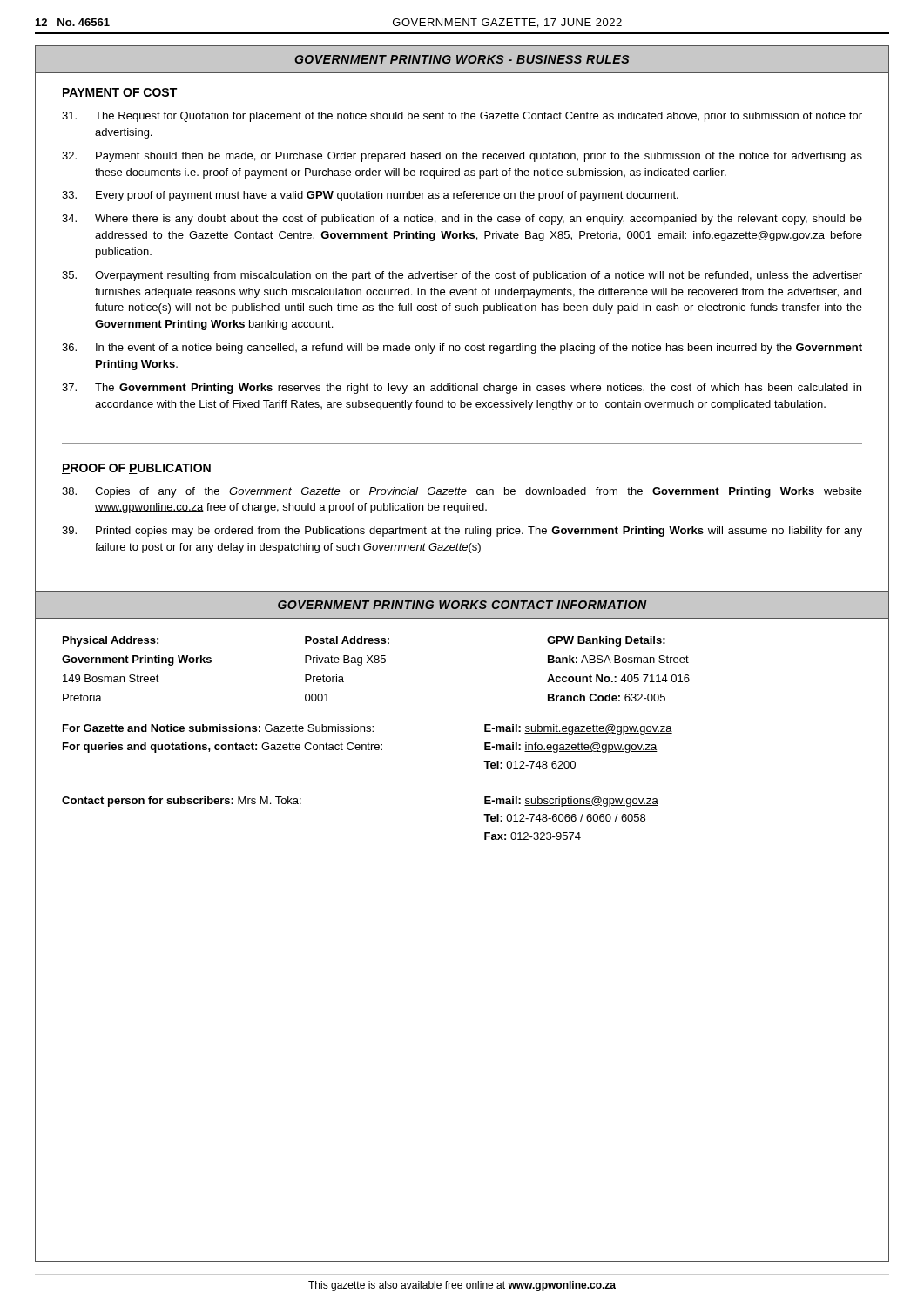Select the list item with the text "34. Where there is"

pos(462,236)
